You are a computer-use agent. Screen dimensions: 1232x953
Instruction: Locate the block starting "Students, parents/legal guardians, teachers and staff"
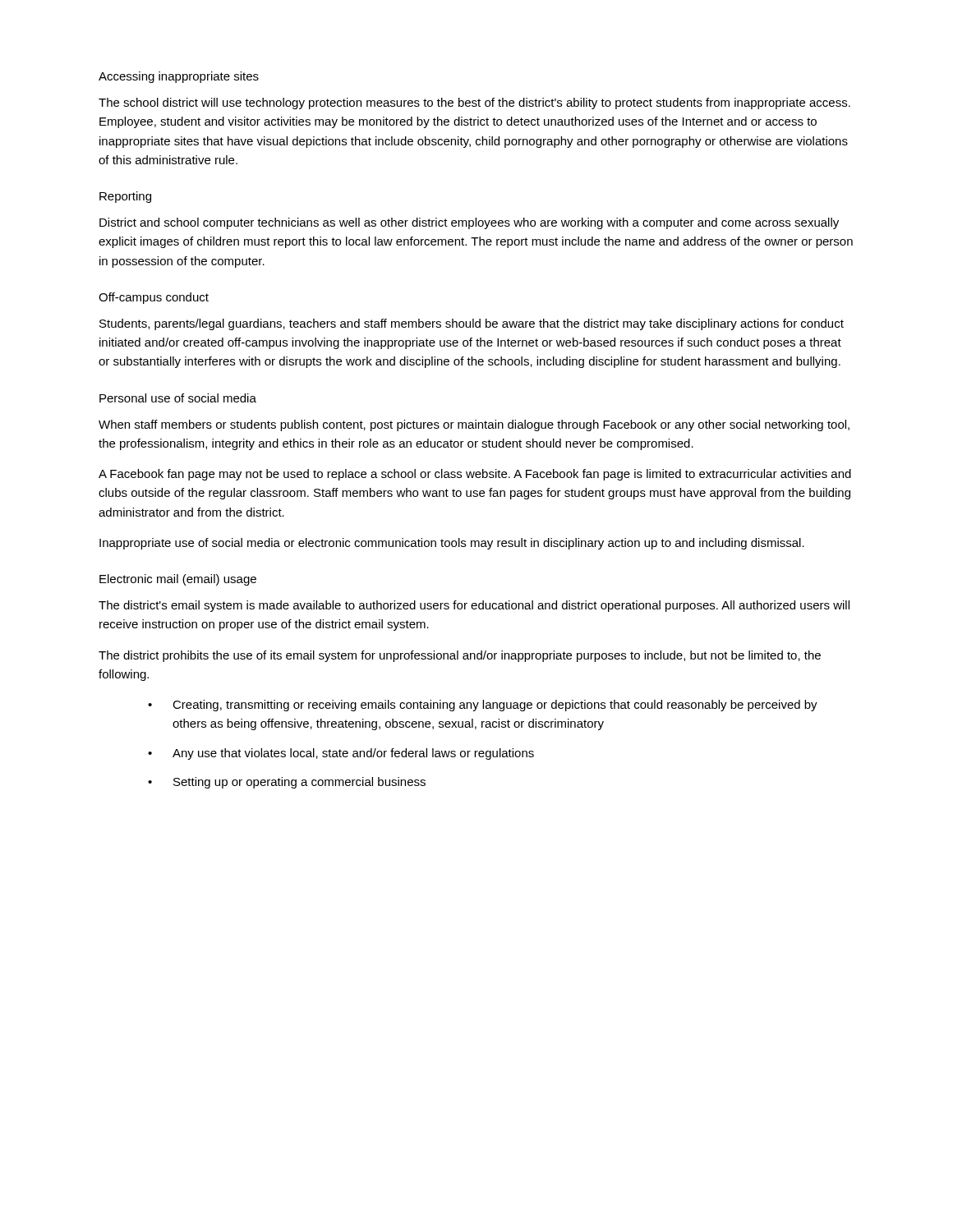pyautogui.click(x=471, y=342)
